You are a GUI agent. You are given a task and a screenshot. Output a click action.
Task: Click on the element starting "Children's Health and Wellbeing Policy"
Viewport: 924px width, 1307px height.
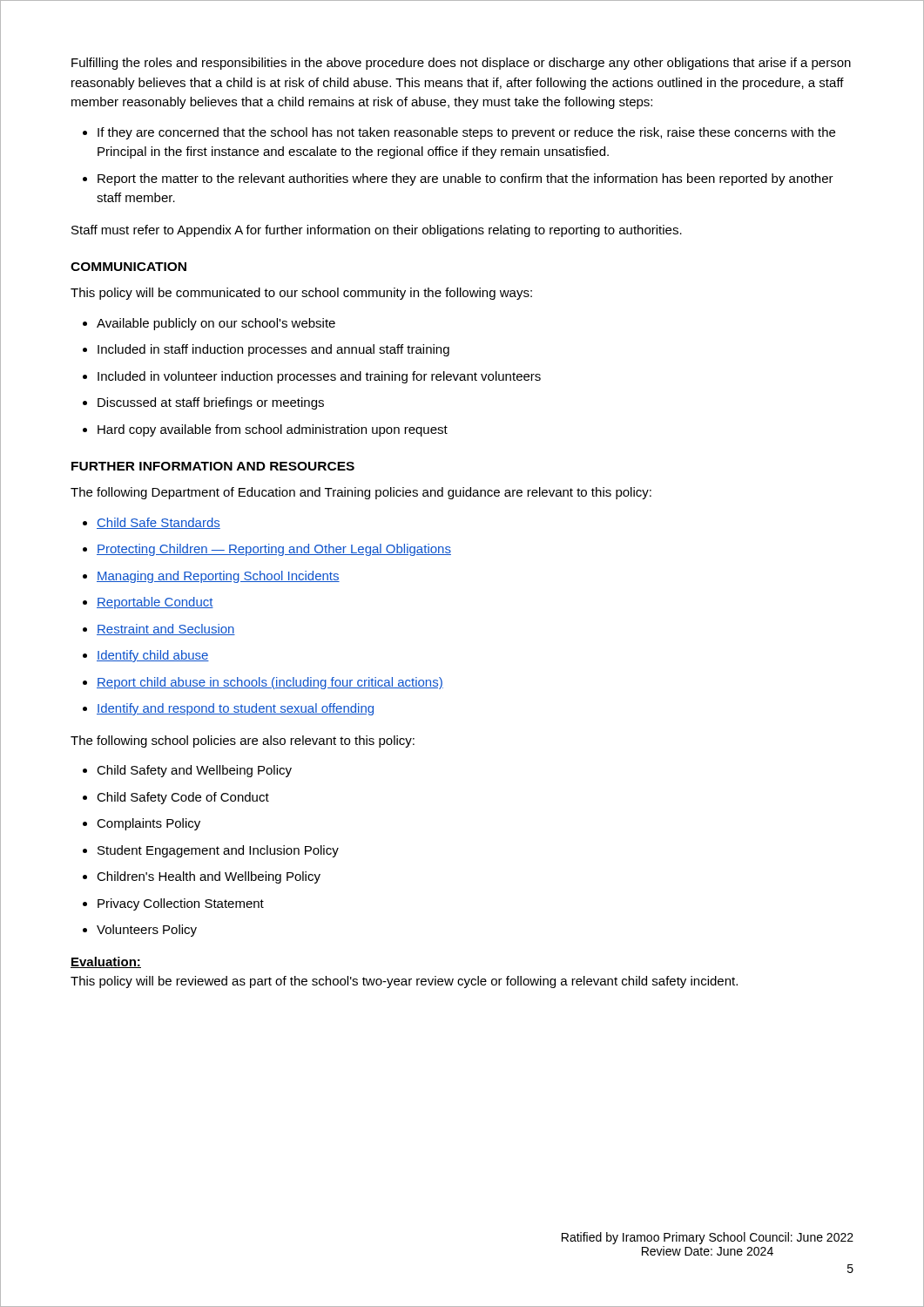[209, 876]
